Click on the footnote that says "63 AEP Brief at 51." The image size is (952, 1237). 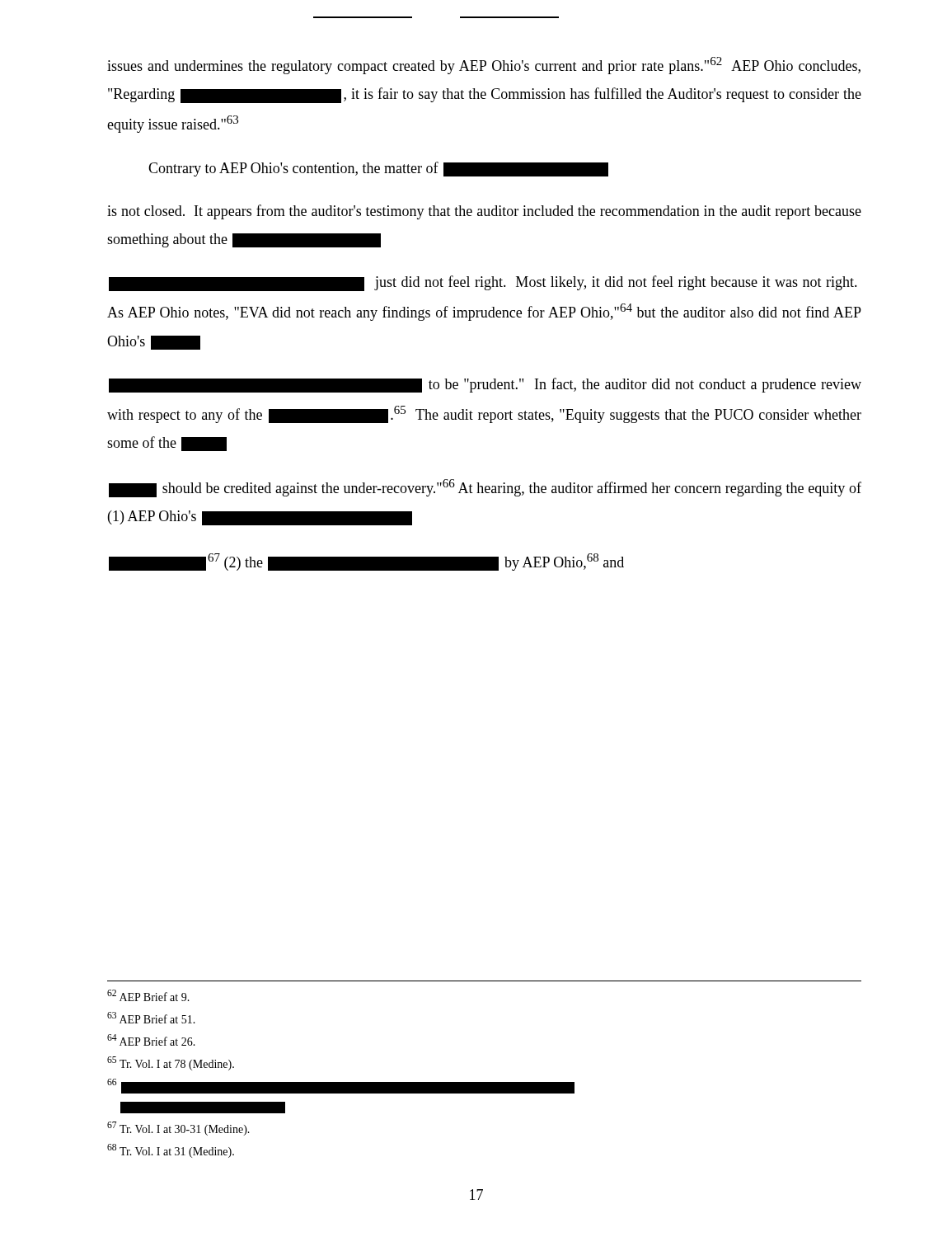[151, 1018]
